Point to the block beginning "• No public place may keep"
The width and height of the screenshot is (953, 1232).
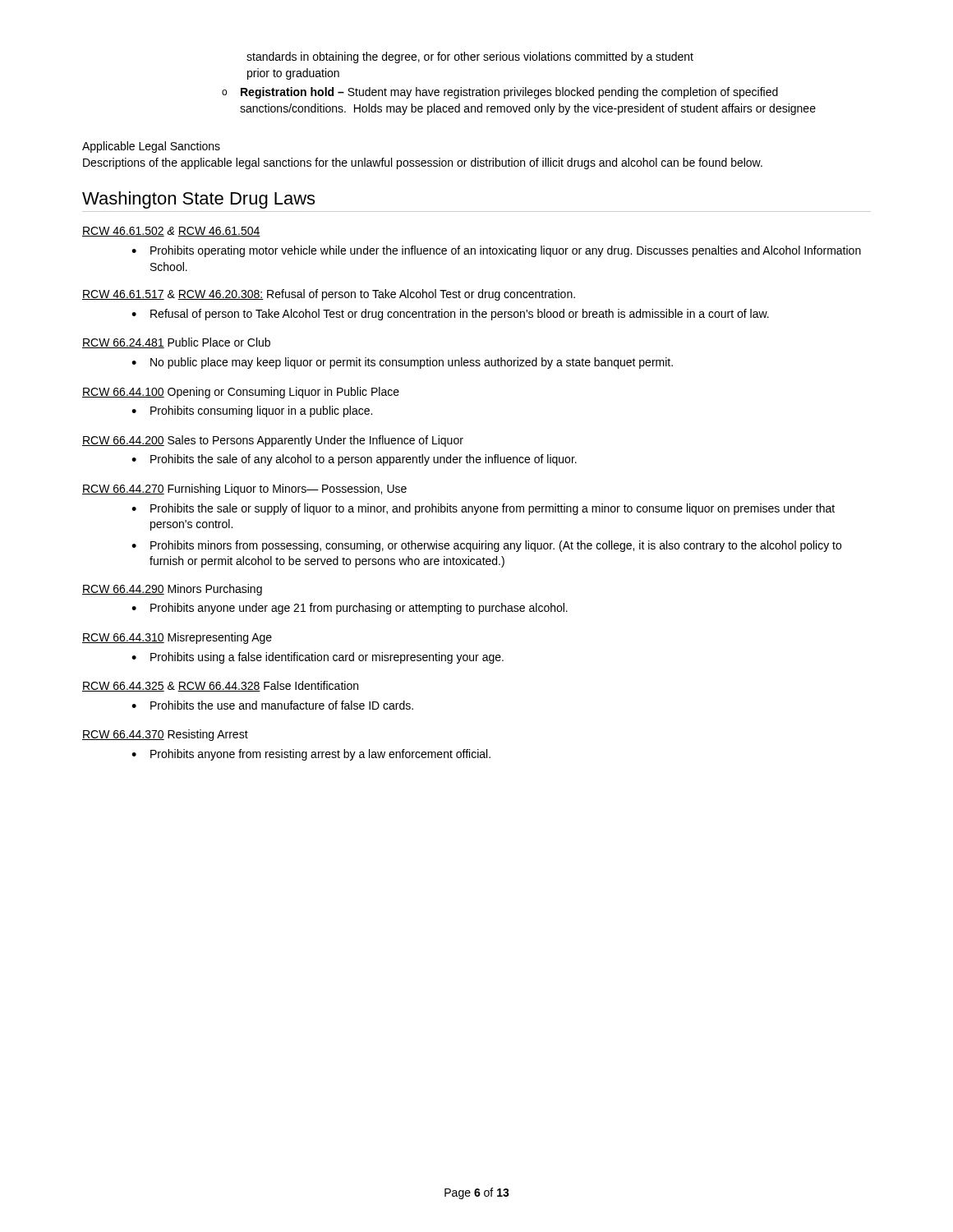coord(501,364)
